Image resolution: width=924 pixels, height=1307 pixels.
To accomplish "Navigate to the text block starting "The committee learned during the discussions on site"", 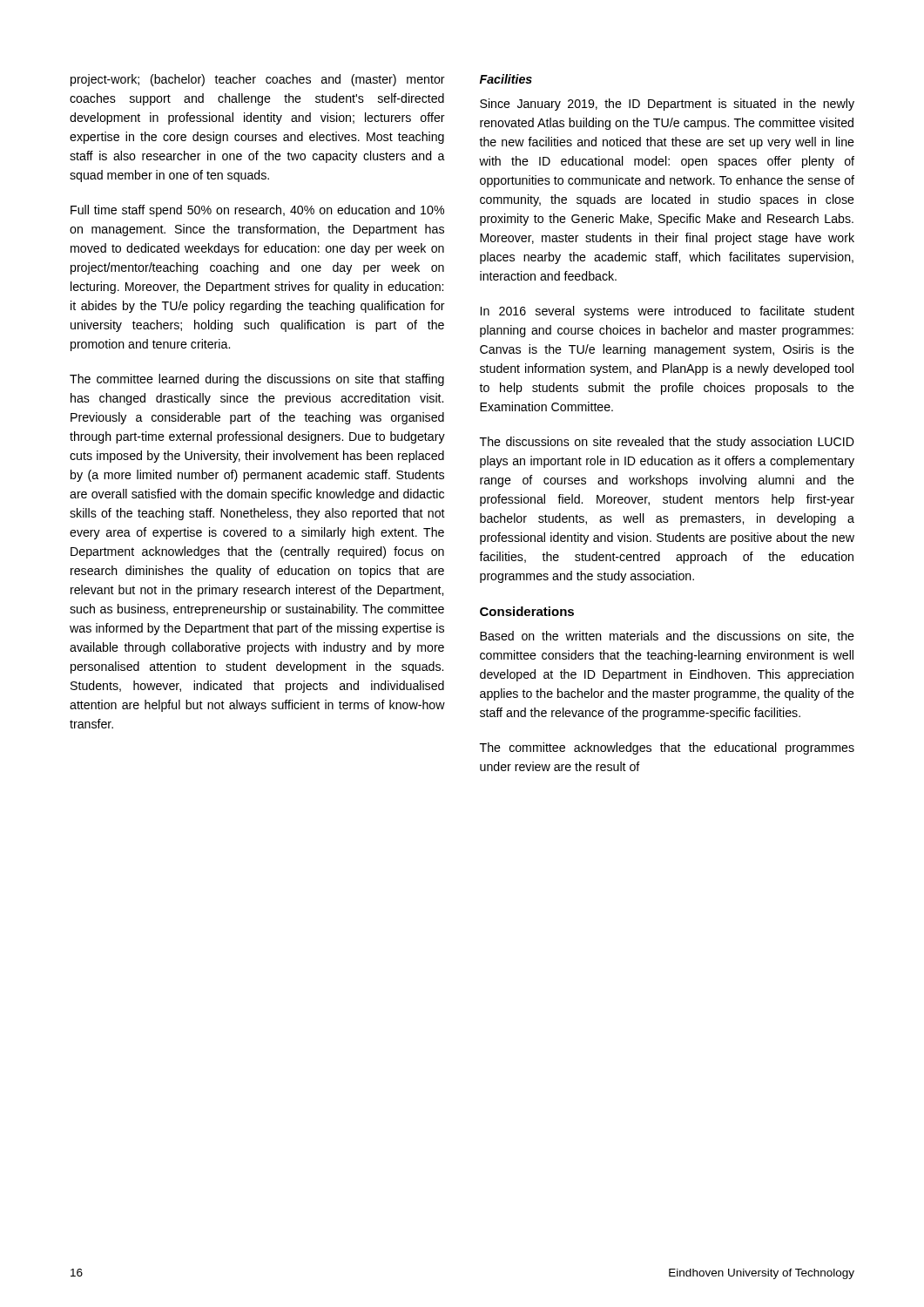I will coord(257,552).
